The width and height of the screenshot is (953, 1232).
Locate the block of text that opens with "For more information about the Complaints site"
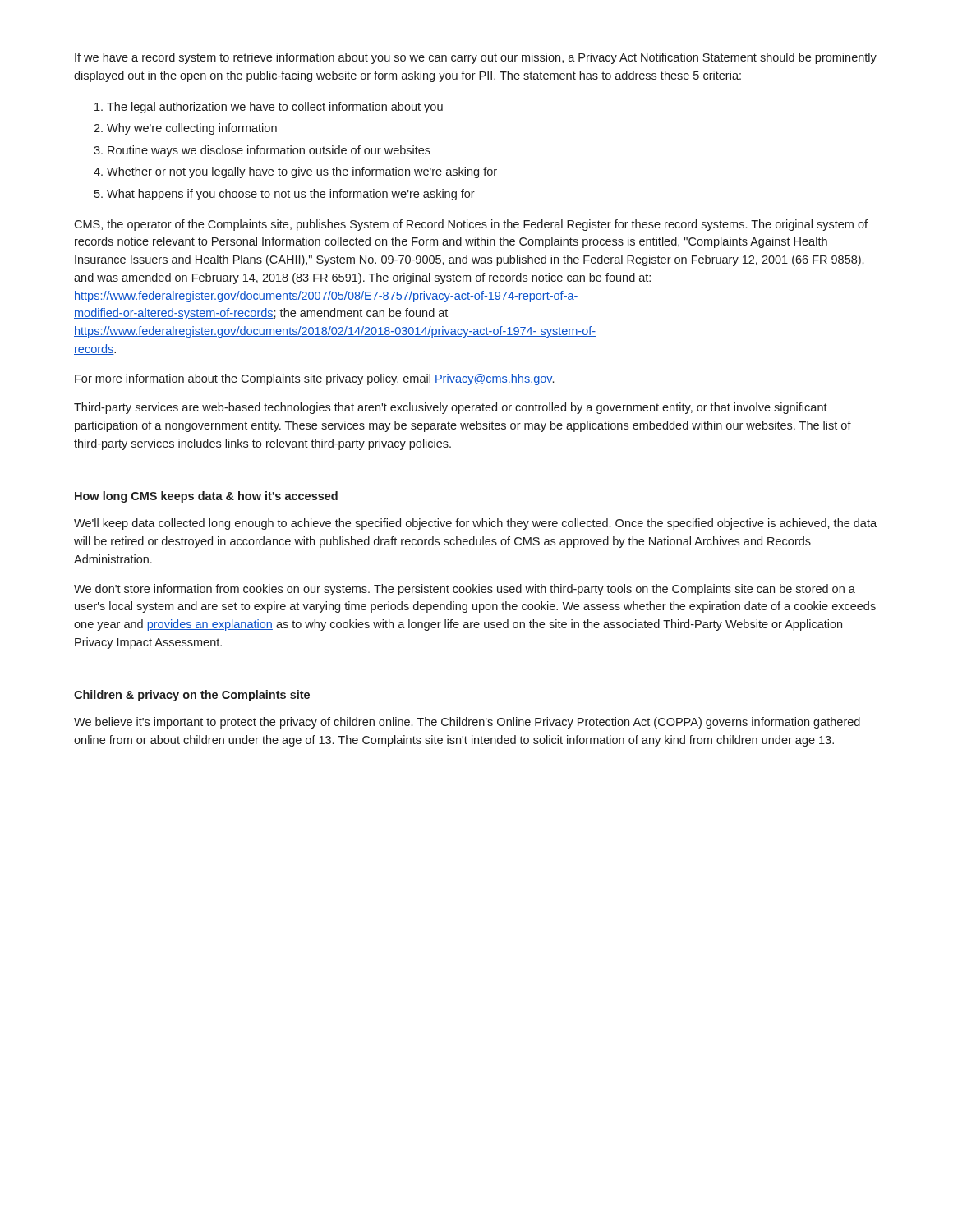click(476, 379)
